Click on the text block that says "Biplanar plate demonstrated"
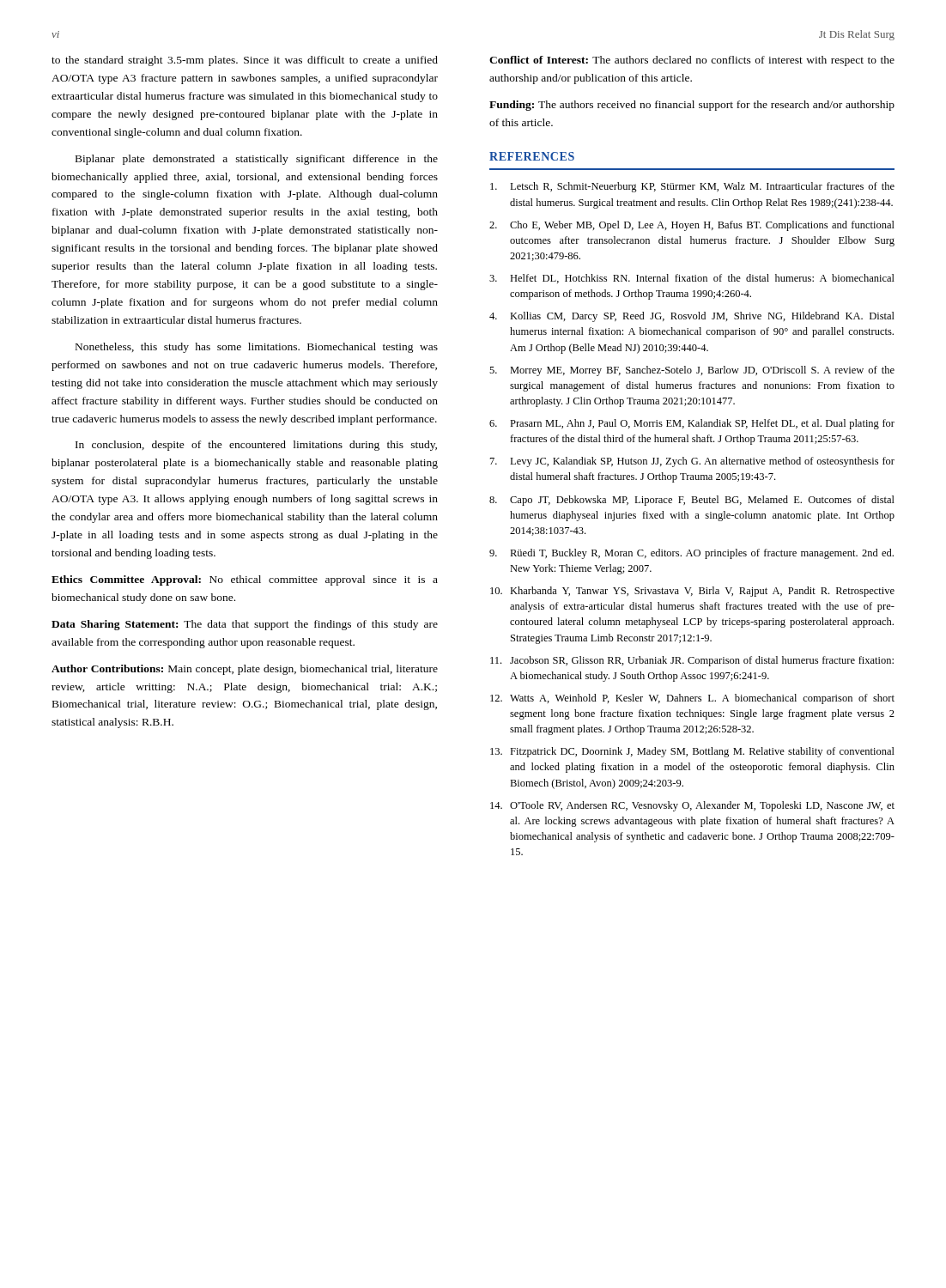 (x=245, y=240)
